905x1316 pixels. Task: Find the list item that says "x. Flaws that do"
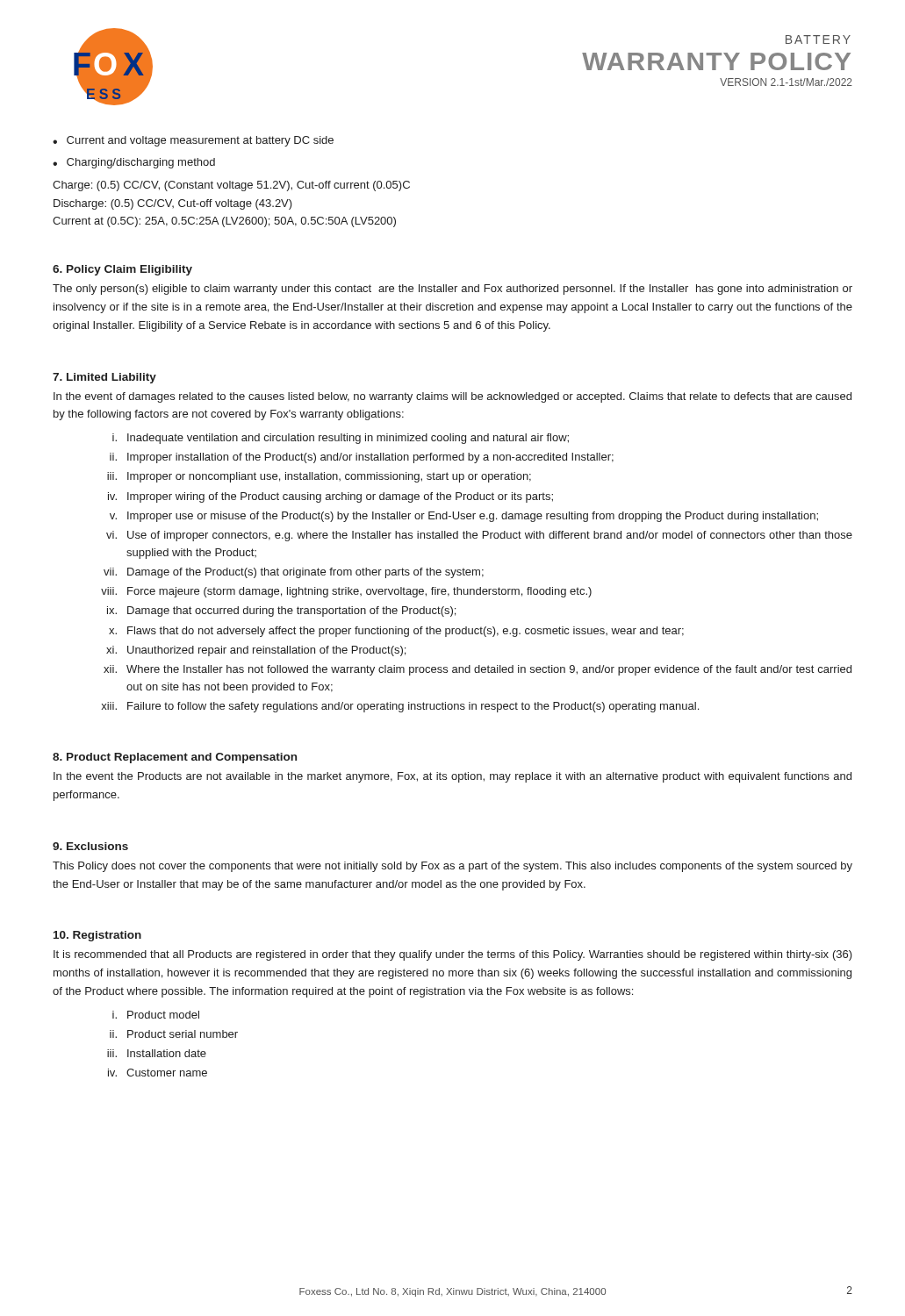tap(466, 630)
